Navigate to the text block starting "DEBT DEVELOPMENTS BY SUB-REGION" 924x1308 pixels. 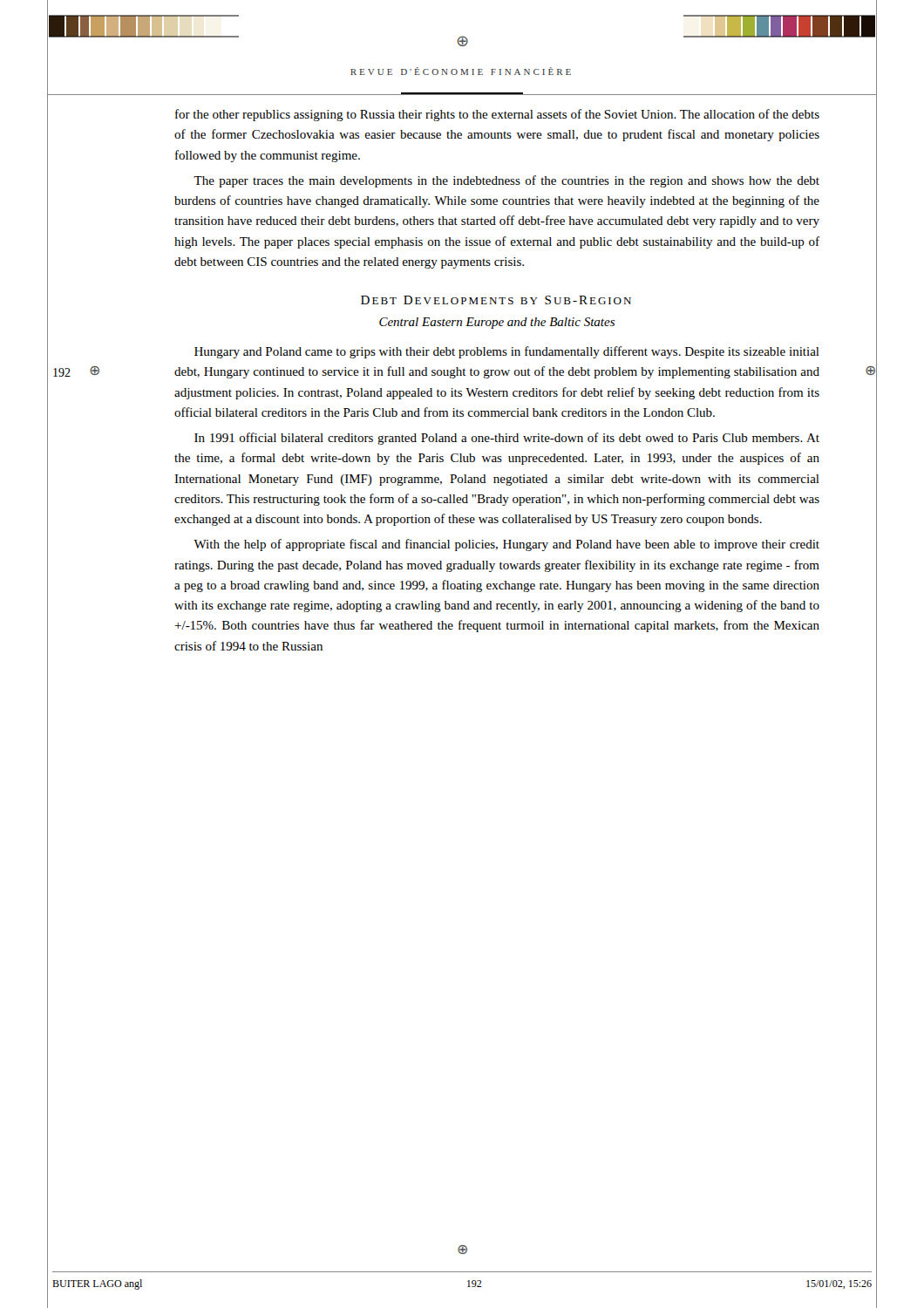(497, 300)
